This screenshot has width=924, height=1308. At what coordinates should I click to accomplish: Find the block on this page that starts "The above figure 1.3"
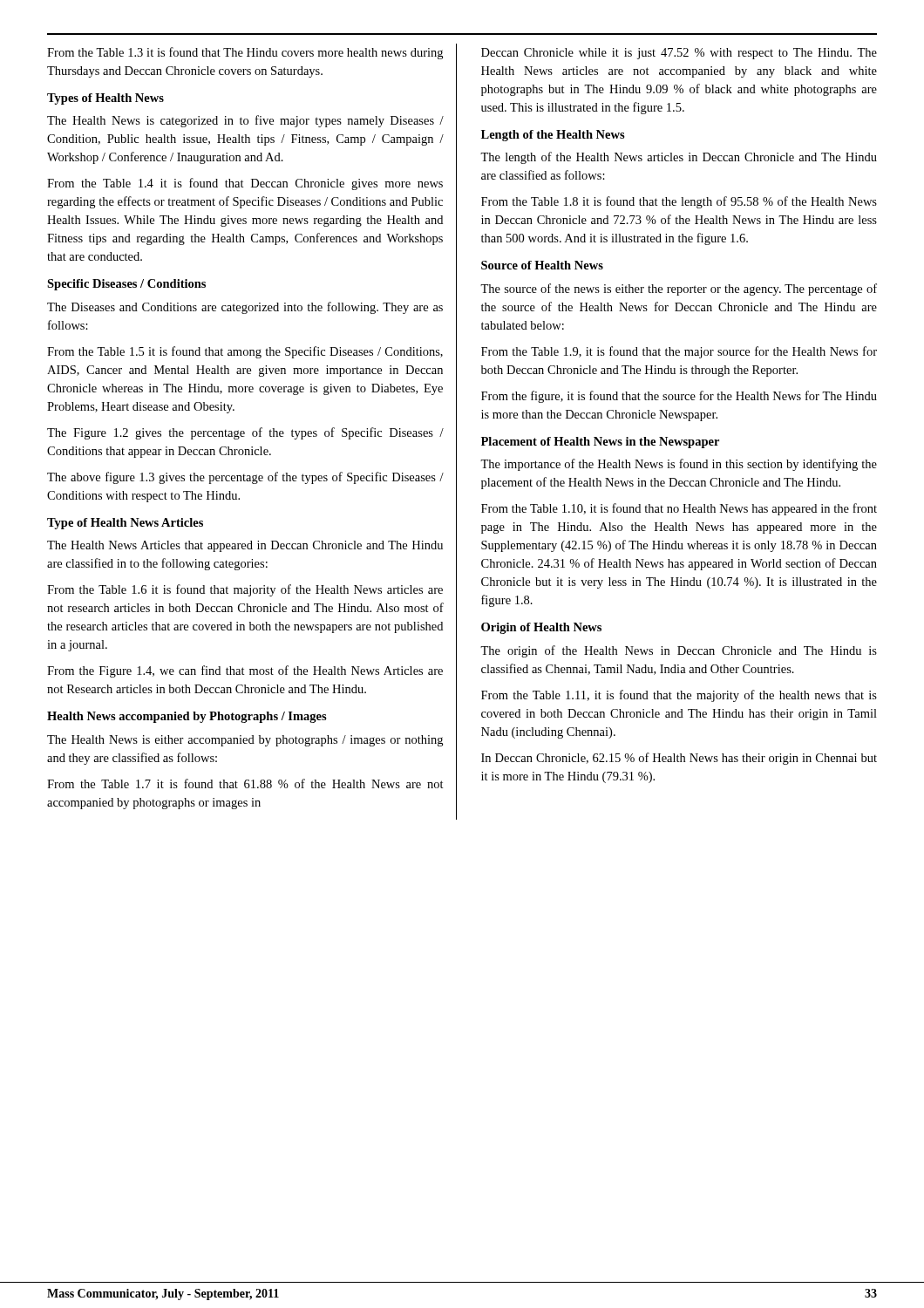click(x=245, y=486)
